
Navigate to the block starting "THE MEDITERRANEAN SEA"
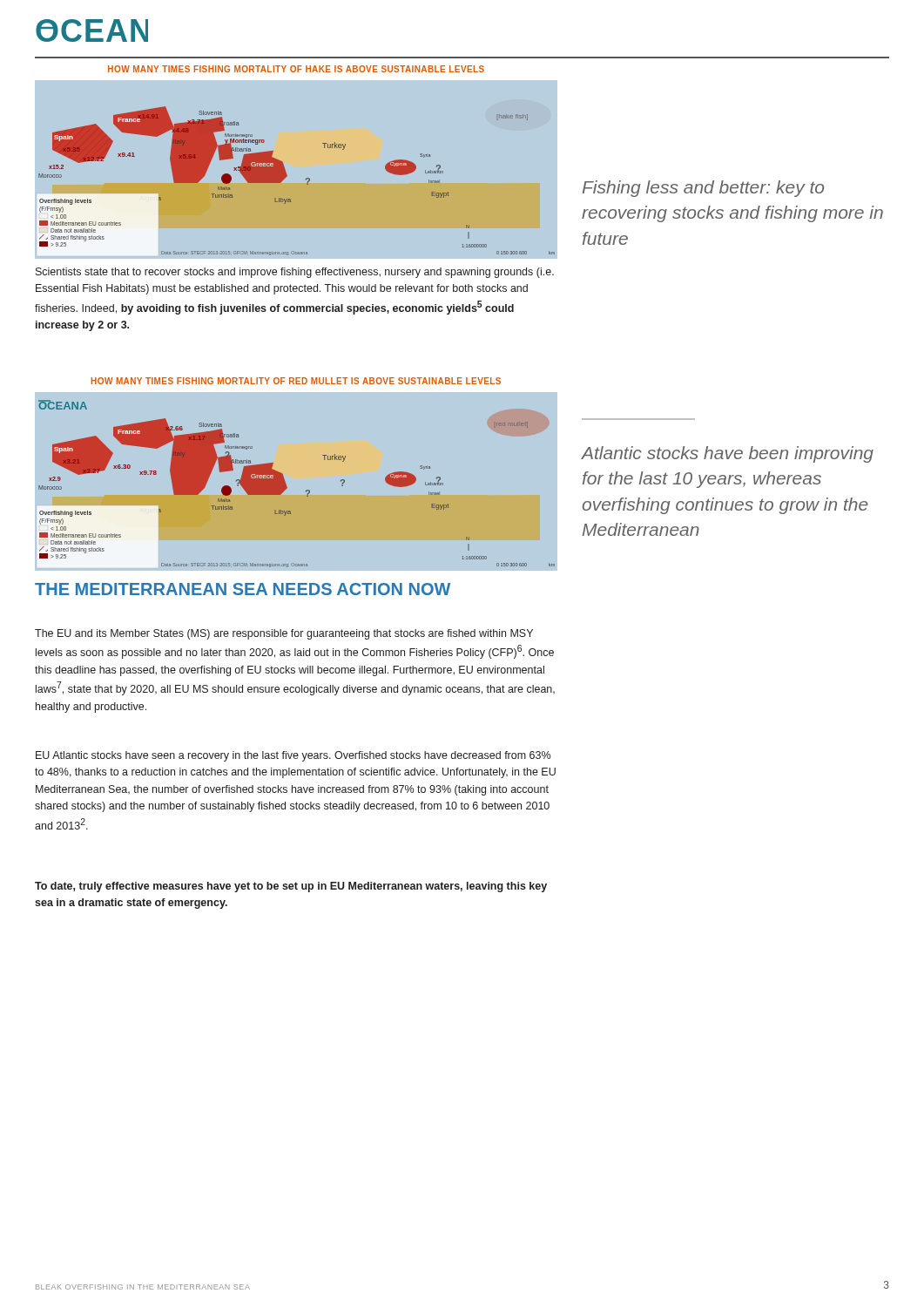pos(243,589)
